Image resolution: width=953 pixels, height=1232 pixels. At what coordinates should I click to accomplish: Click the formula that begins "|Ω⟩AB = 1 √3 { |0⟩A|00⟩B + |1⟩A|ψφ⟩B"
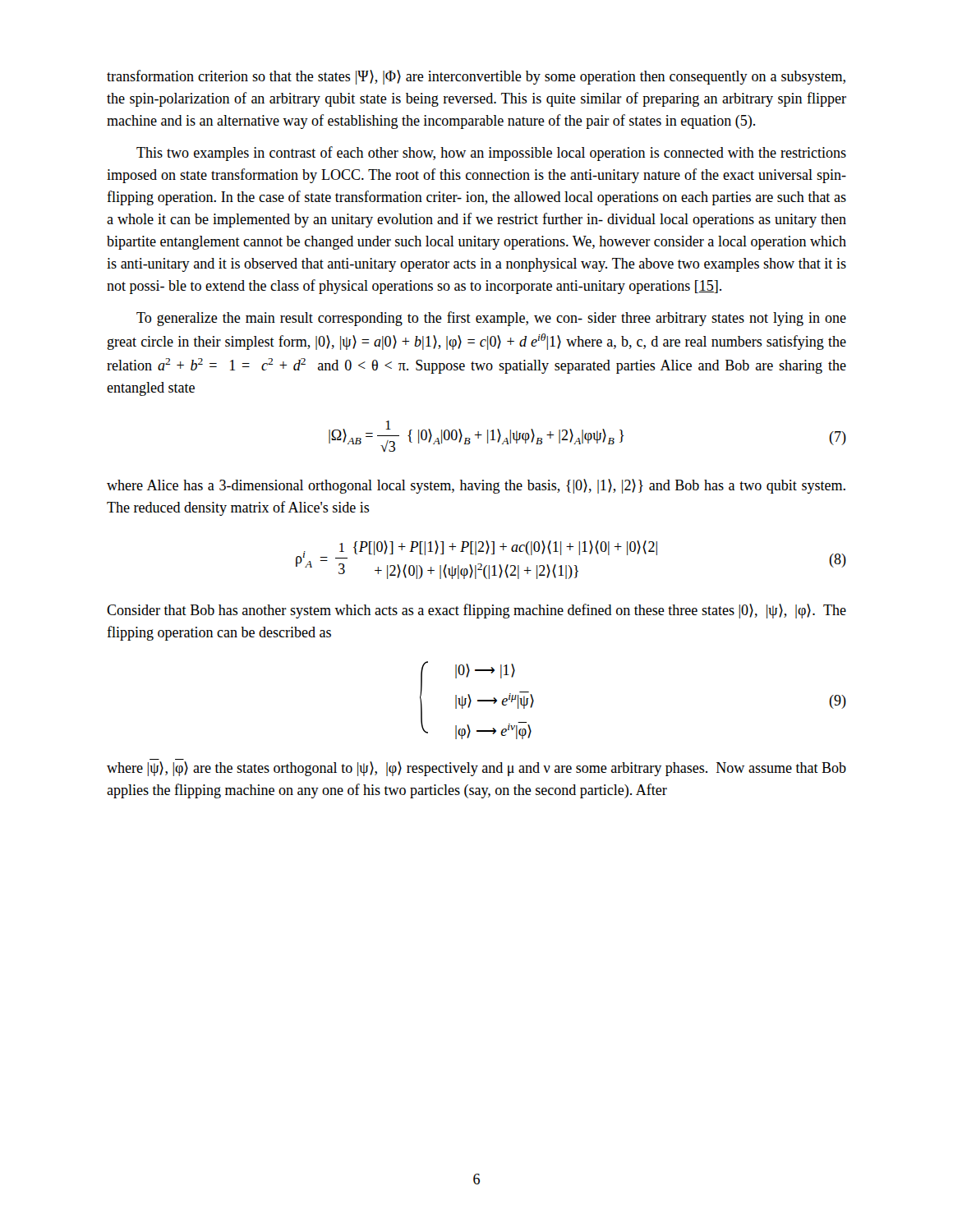click(x=587, y=437)
